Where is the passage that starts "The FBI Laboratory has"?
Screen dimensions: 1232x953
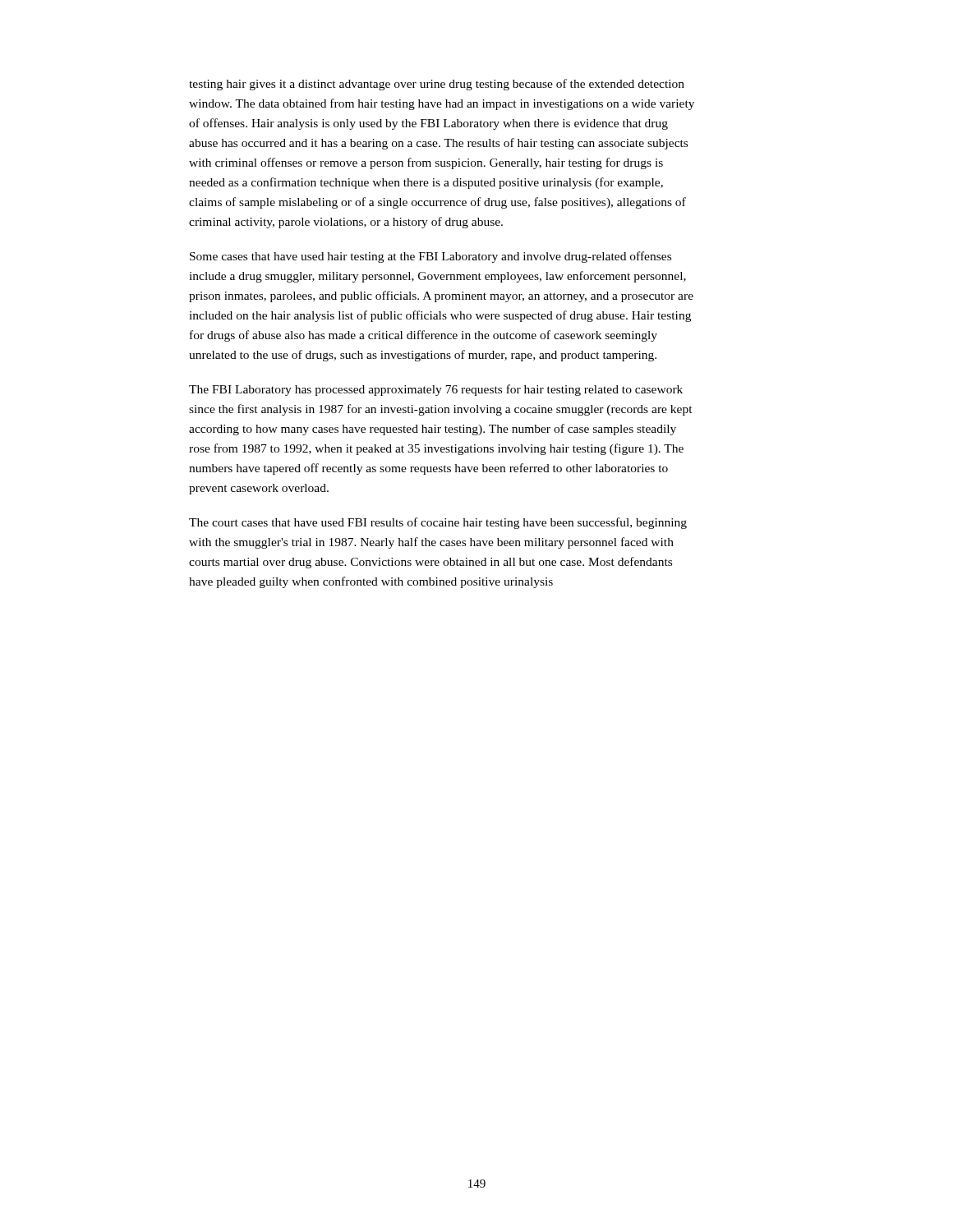click(441, 438)
